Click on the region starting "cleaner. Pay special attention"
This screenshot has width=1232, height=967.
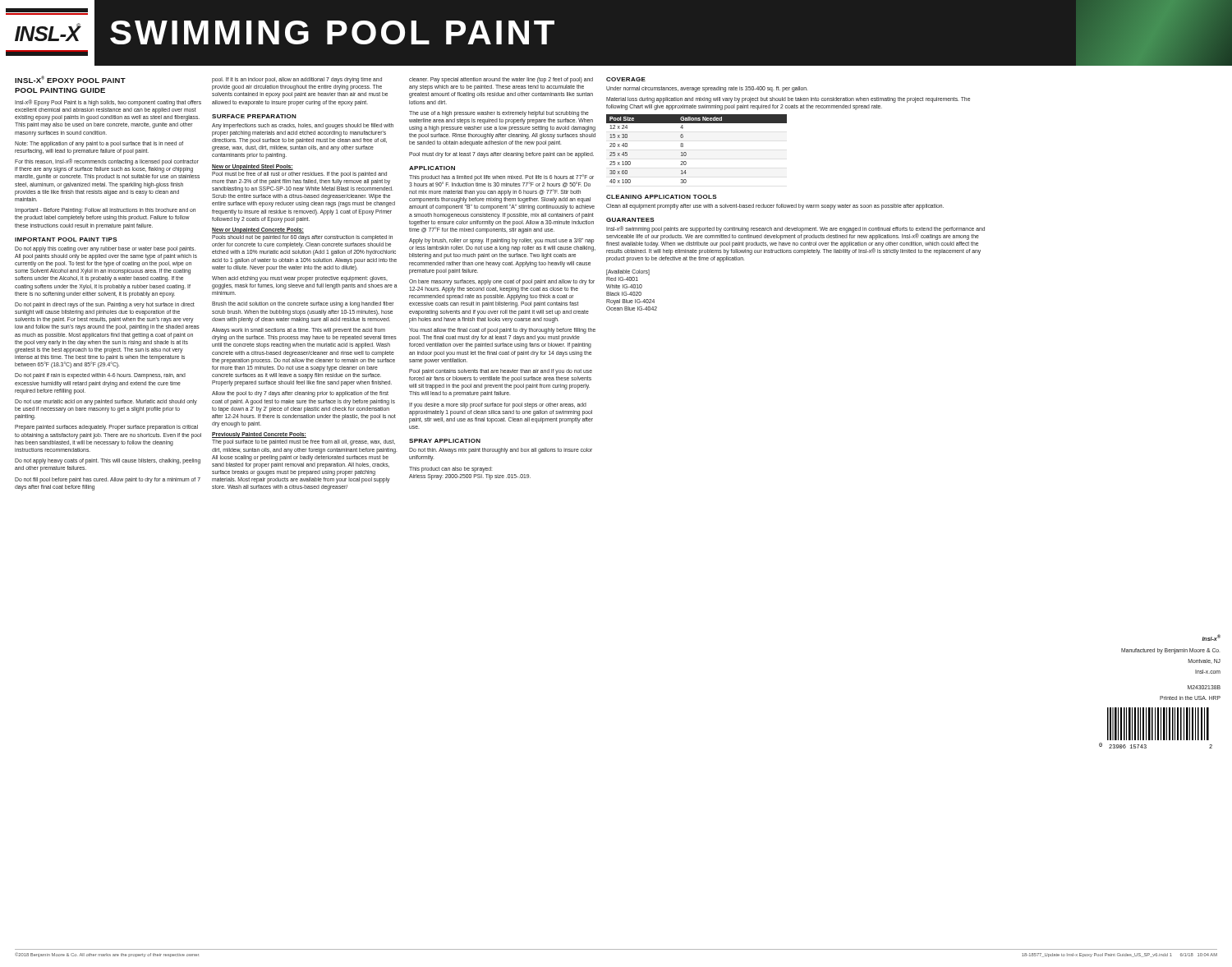pyautogui.click(x=503, y=278)
